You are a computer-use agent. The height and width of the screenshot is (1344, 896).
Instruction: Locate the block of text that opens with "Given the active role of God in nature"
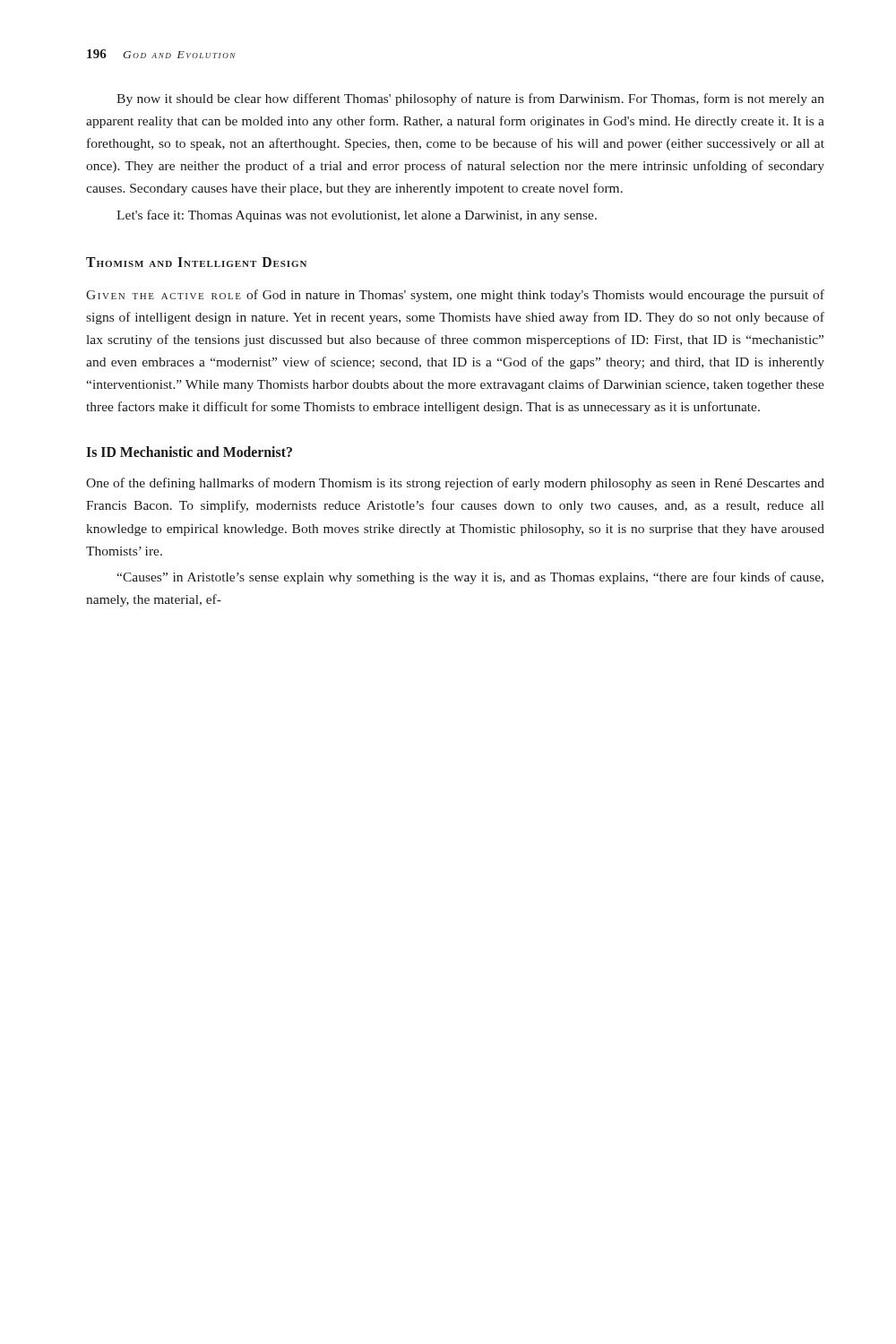click(455, 350)
